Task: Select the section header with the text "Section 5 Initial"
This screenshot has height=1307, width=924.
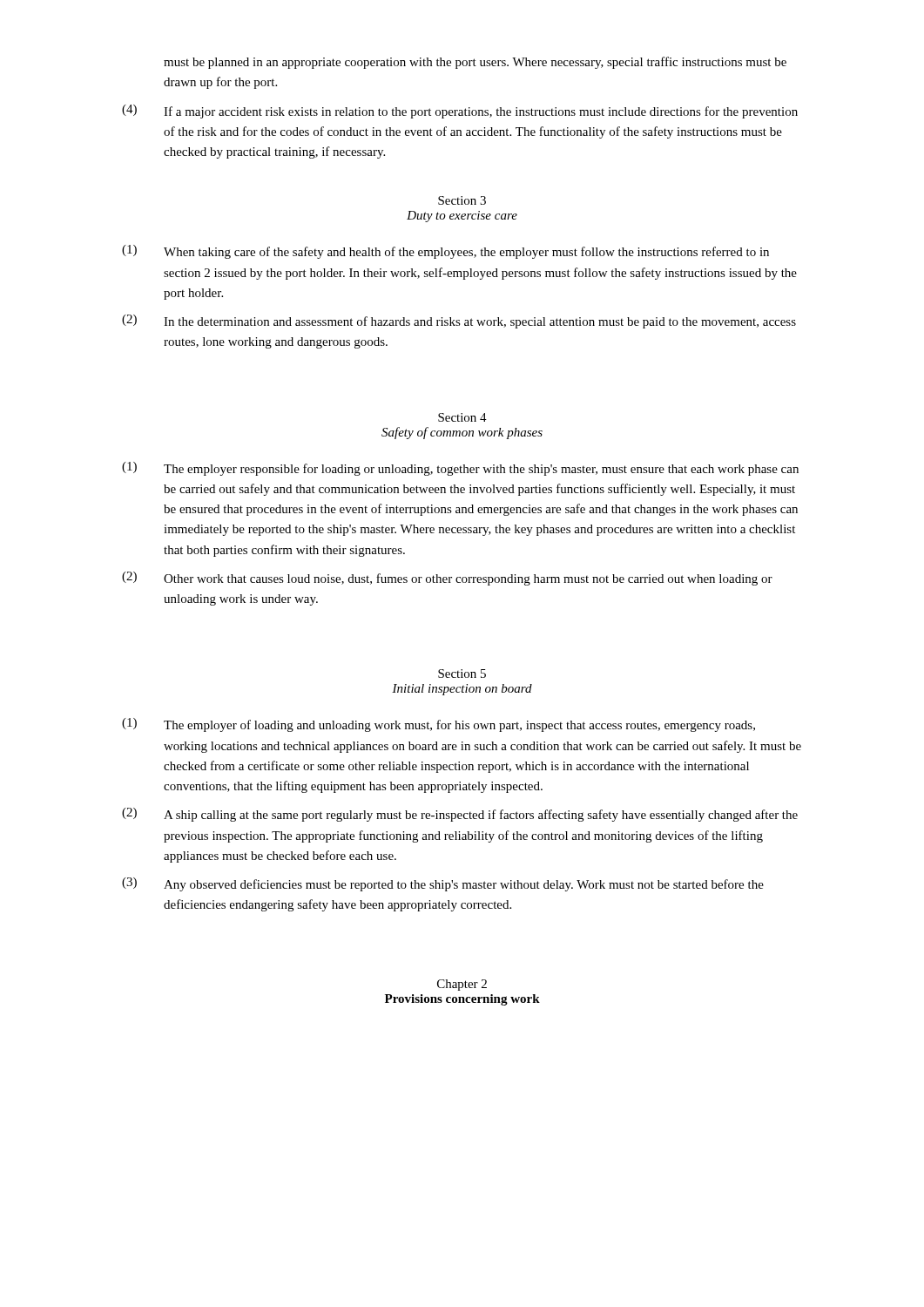Action: pyautogui.click(x=462, y=682)
